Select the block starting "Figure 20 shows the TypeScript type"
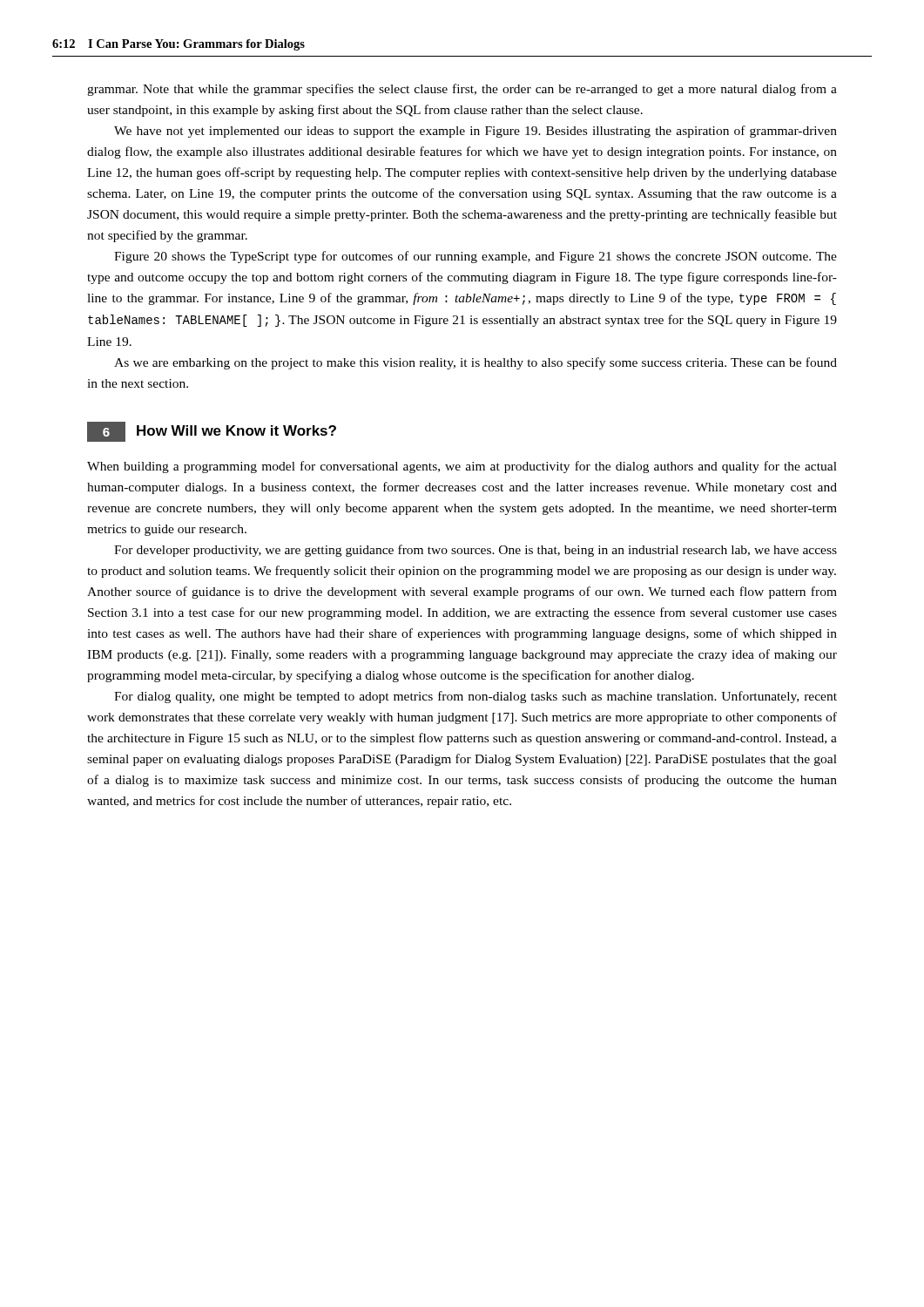 click(x=462, y=299)
